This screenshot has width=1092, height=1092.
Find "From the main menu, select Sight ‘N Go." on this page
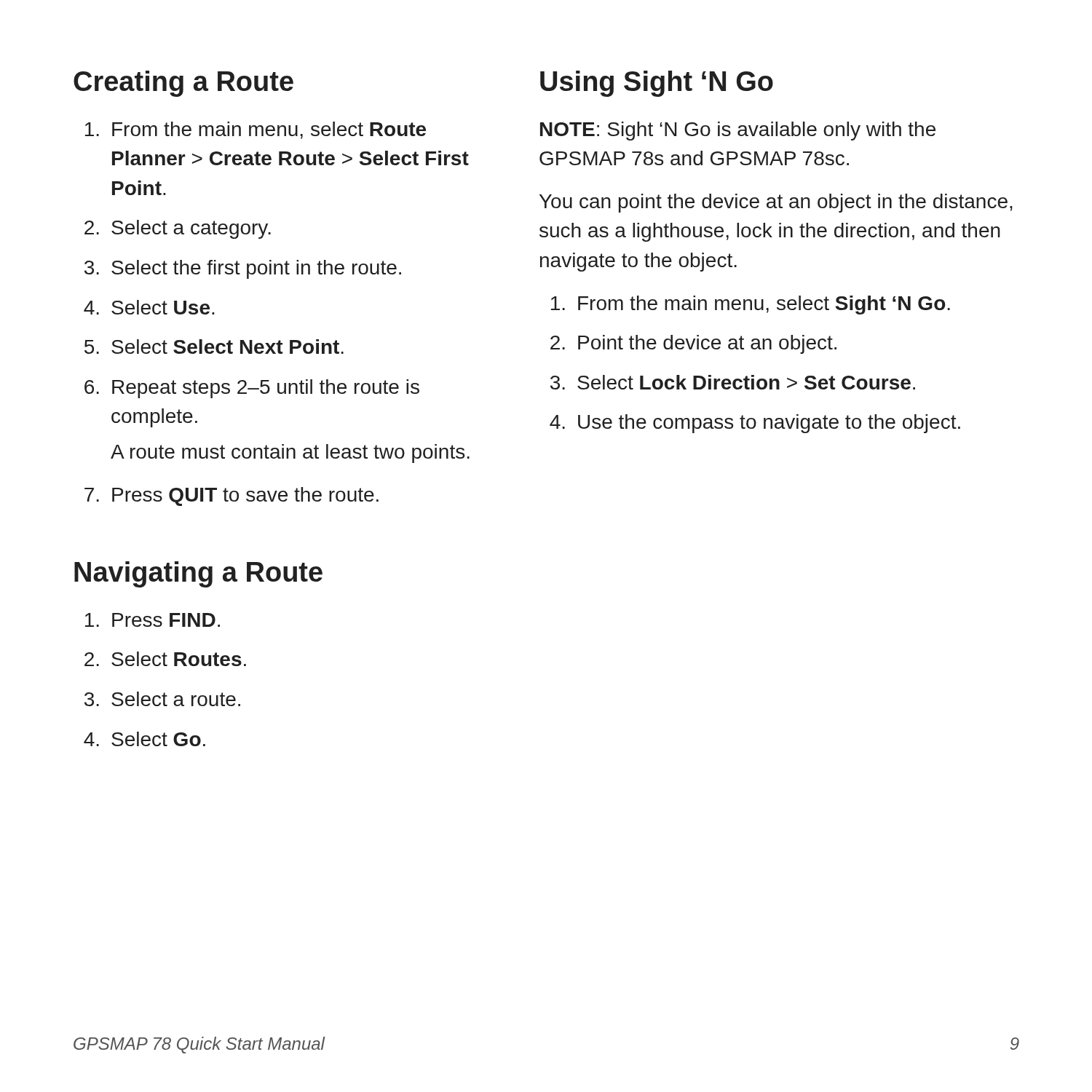pos(779,303)
